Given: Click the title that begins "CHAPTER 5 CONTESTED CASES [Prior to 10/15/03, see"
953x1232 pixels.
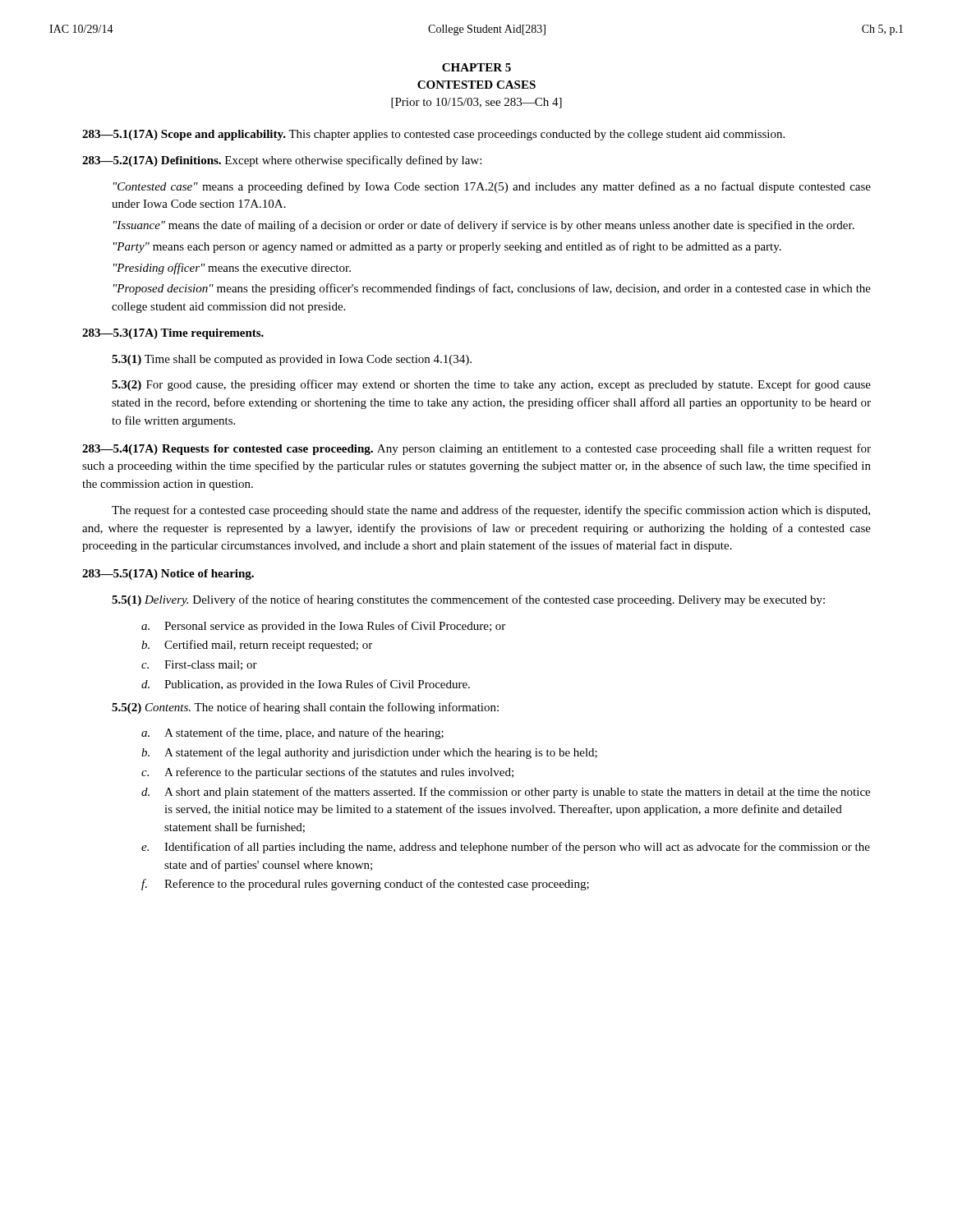Looking at the screenshot, I should click(x=476, y=85).
